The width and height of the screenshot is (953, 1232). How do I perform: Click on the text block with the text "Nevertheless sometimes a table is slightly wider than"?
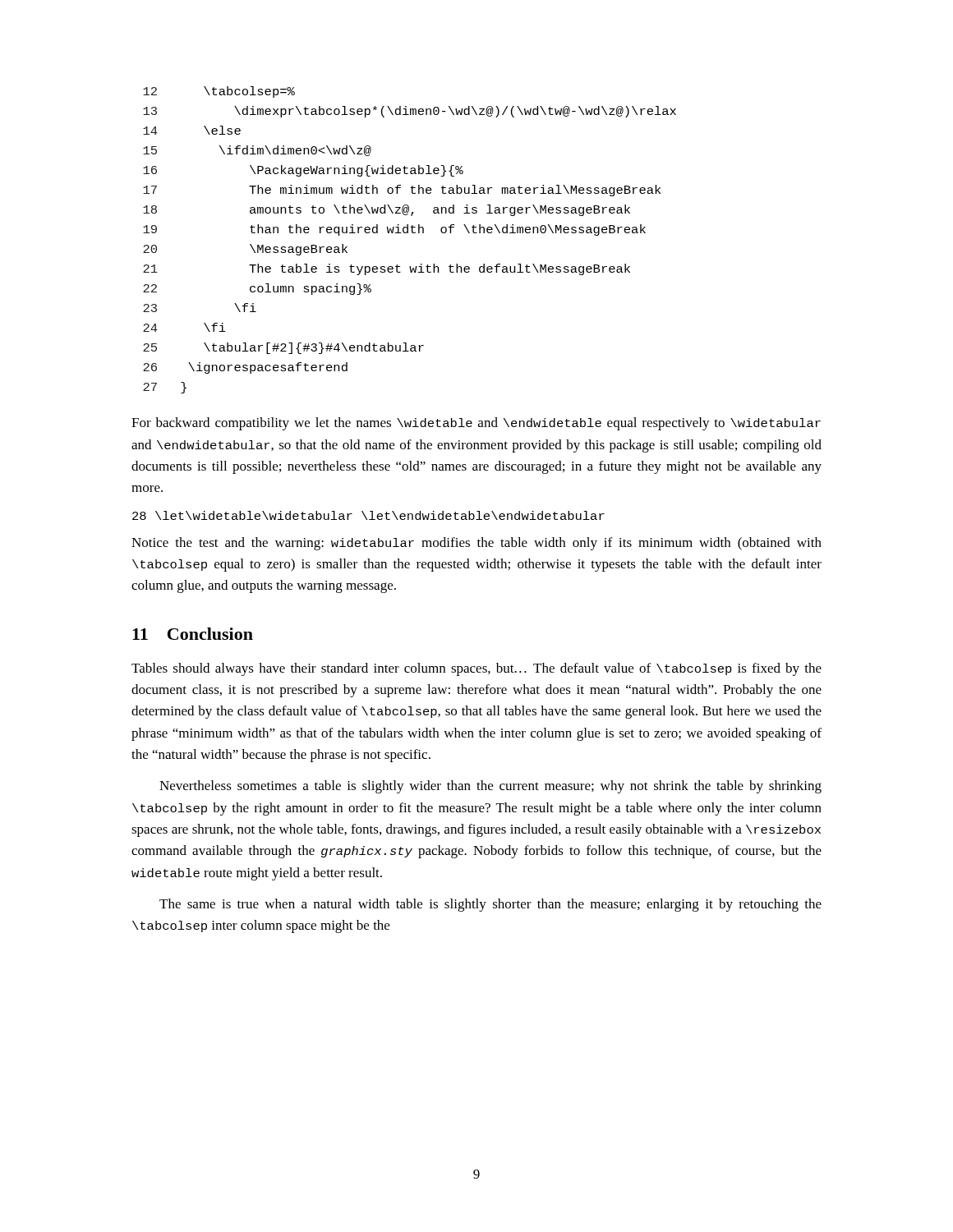point(476,830)
